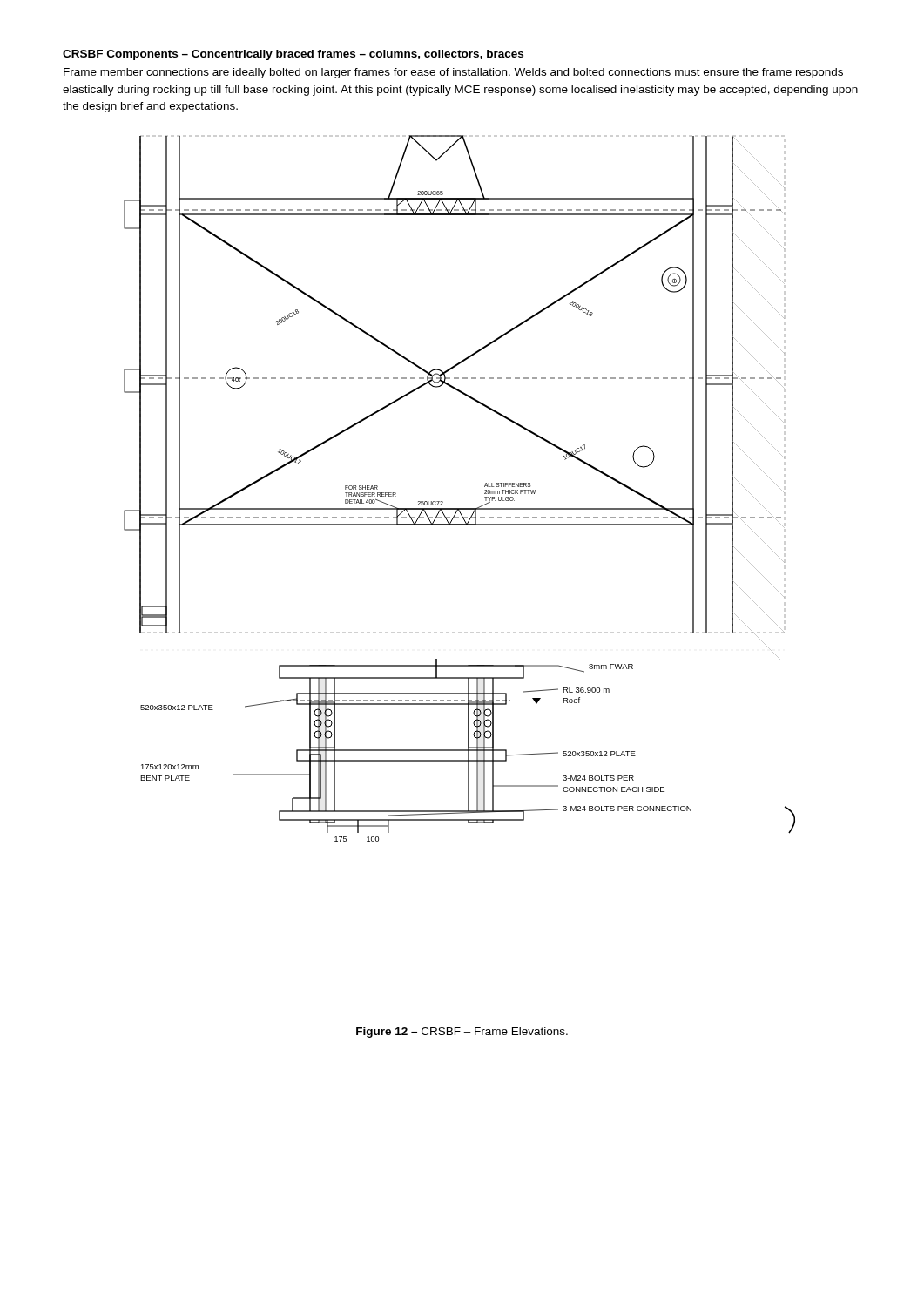Viewport: 924px width, 1307px height.
Task: Select the passage starting "CRSBF Components – Concentrically braced frames –"
Action: pyautogui.click(x=293, y=54)
